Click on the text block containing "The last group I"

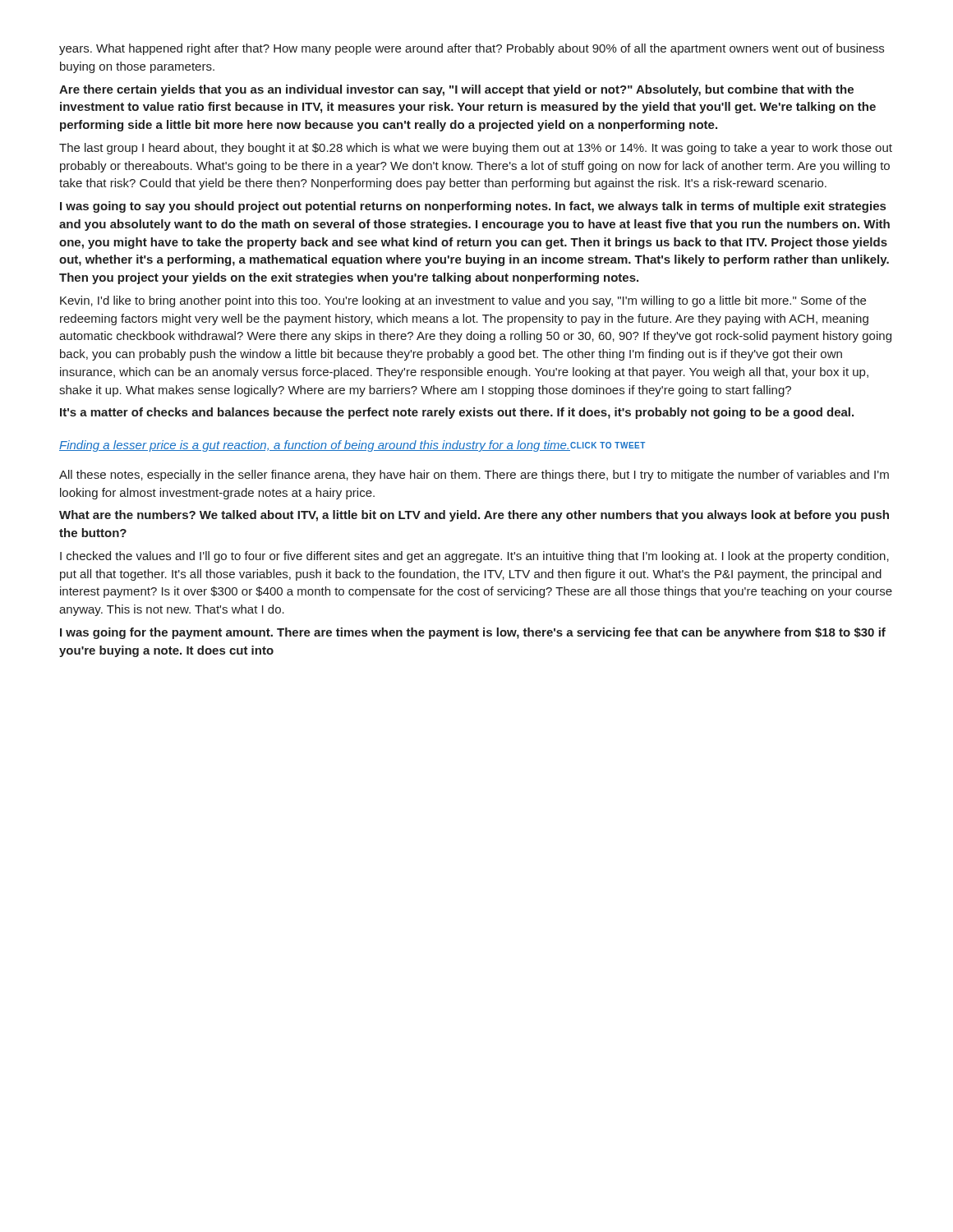(x=476, y=165)
